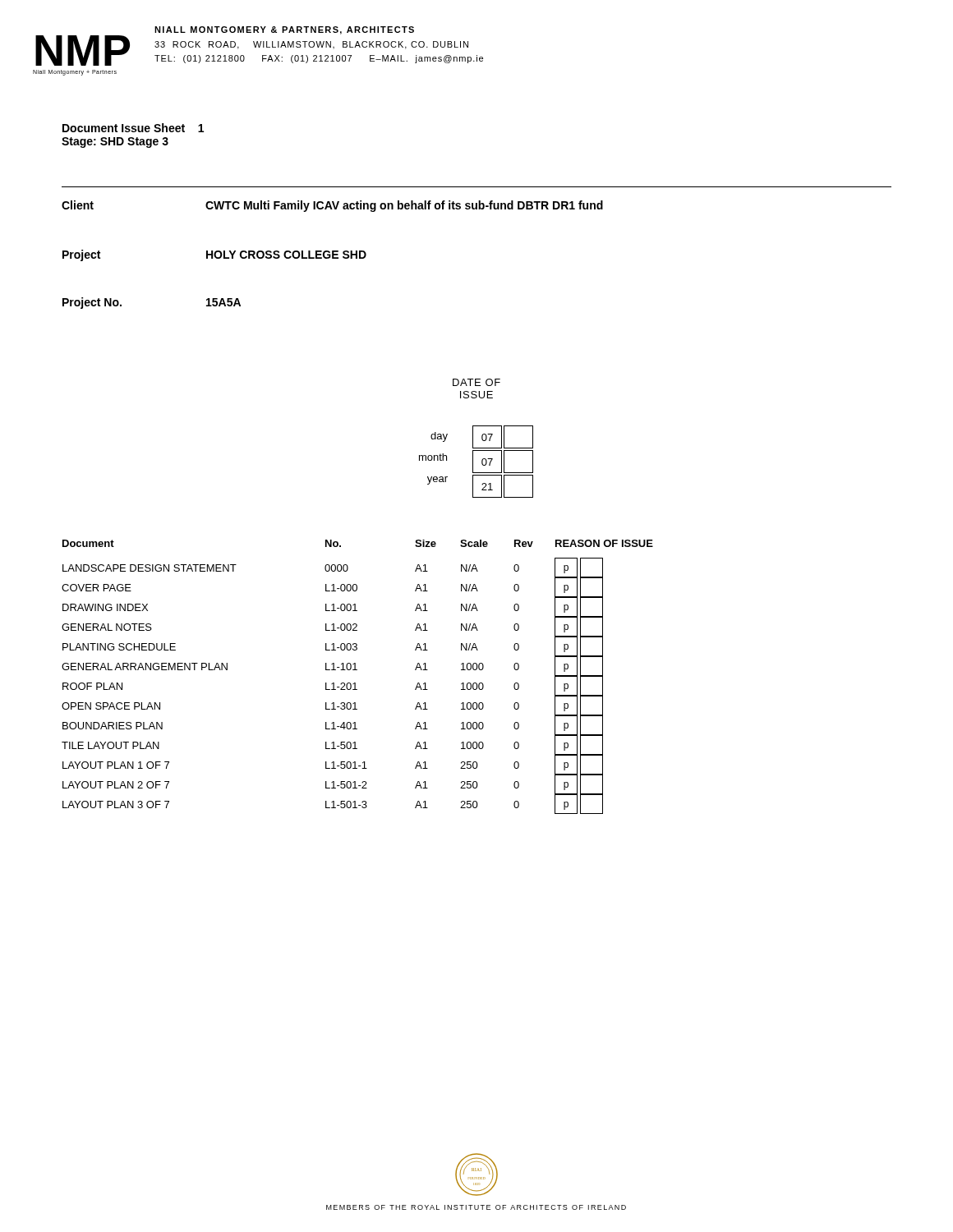Find "Project No. 15A5A" on this page
953x1232 pixels.
[x=92, y=303]
